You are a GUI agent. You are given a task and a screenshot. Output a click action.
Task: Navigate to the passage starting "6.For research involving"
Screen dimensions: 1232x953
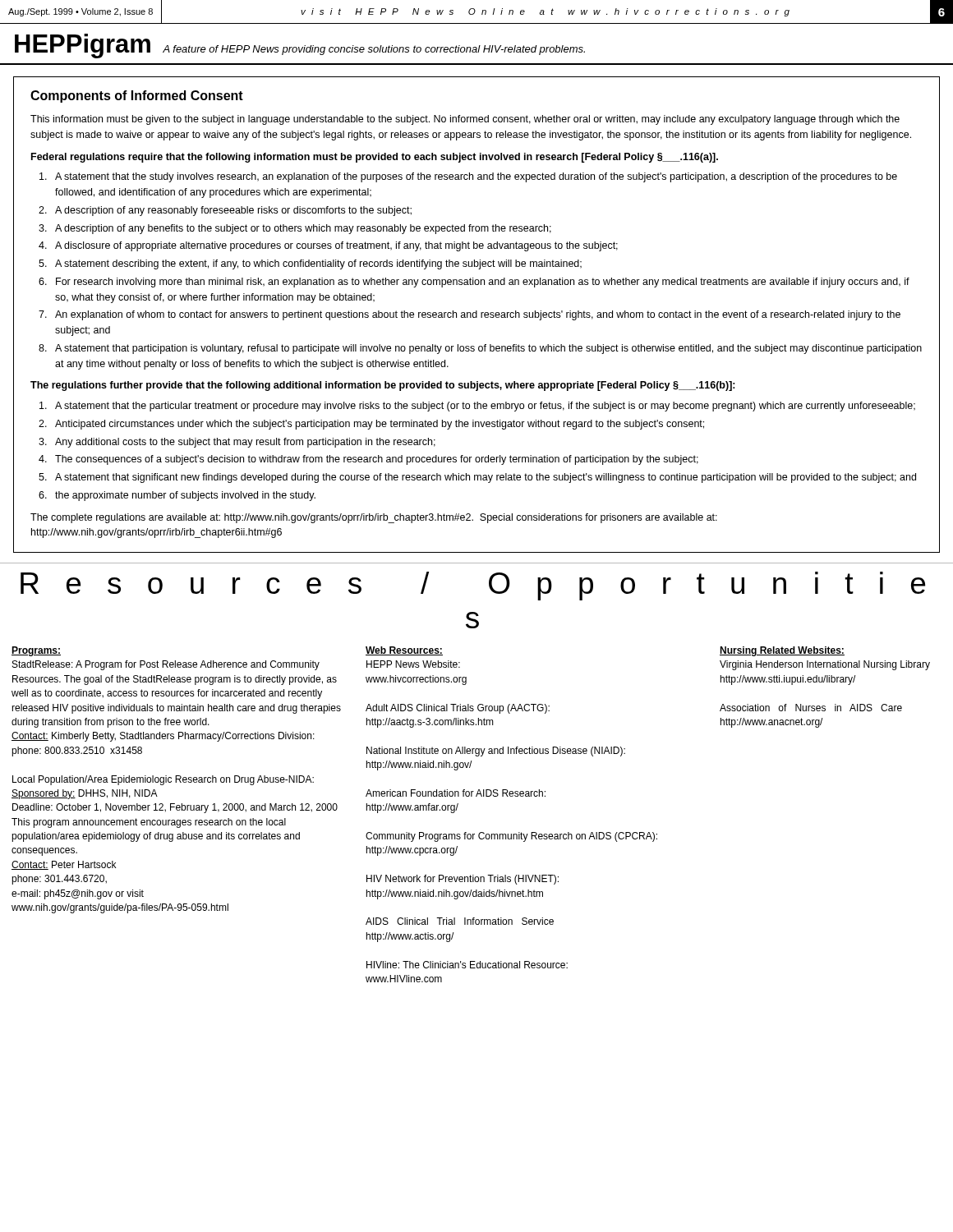click(474, 288)
